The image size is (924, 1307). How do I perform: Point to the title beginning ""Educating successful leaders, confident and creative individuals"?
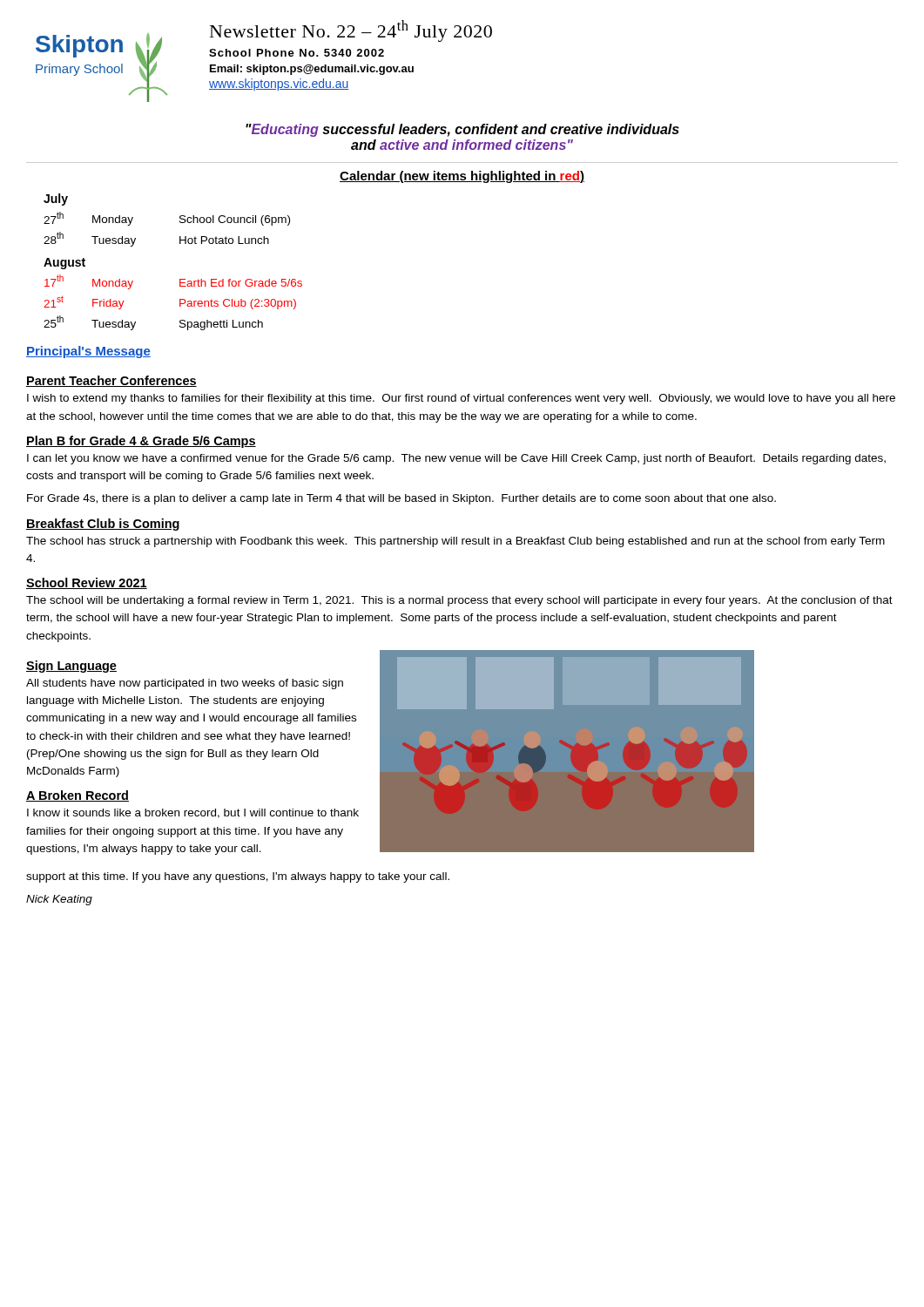pyautogui.click(x=462, y=137)
